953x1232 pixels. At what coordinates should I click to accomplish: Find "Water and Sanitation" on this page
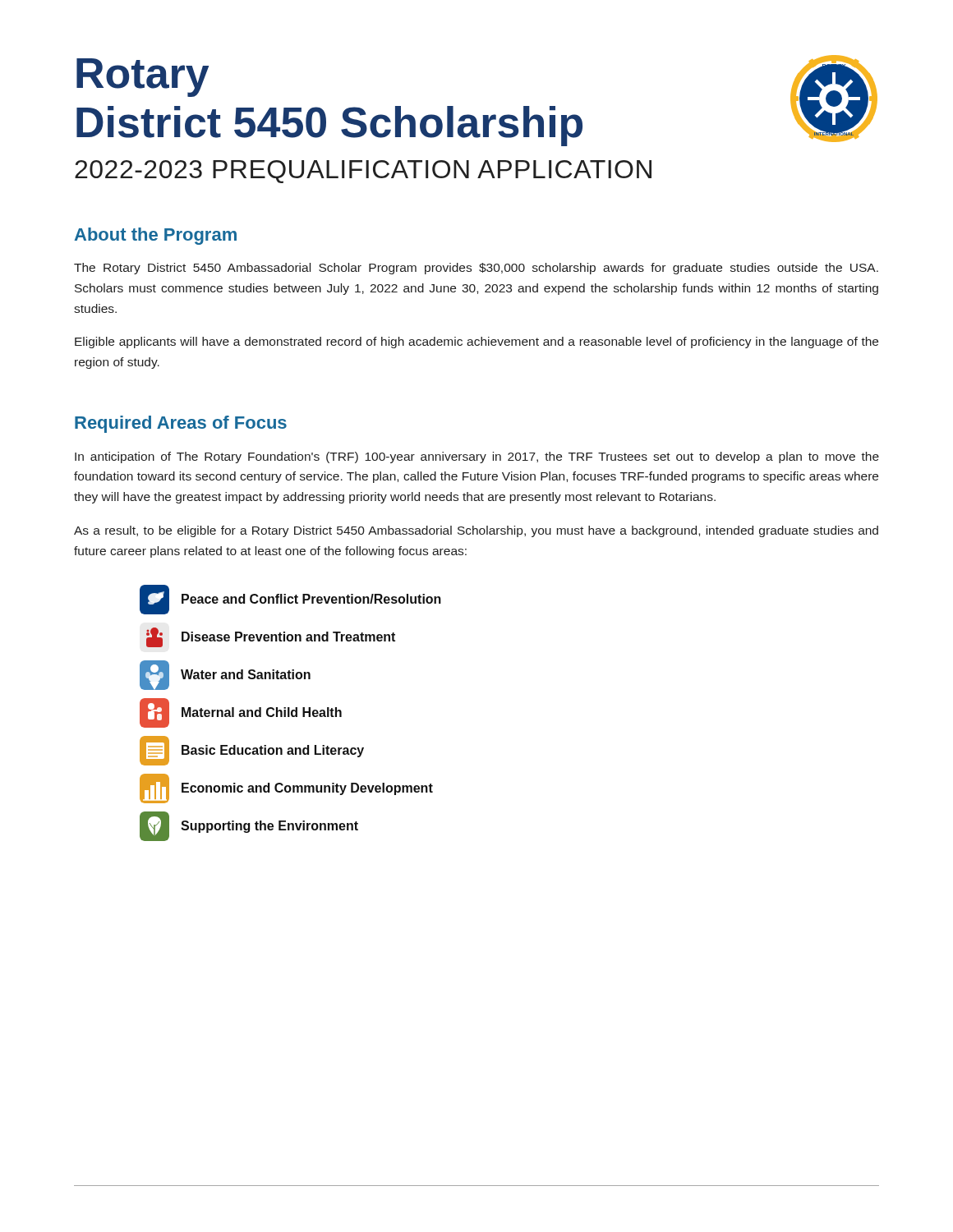(x=225, y=675)
